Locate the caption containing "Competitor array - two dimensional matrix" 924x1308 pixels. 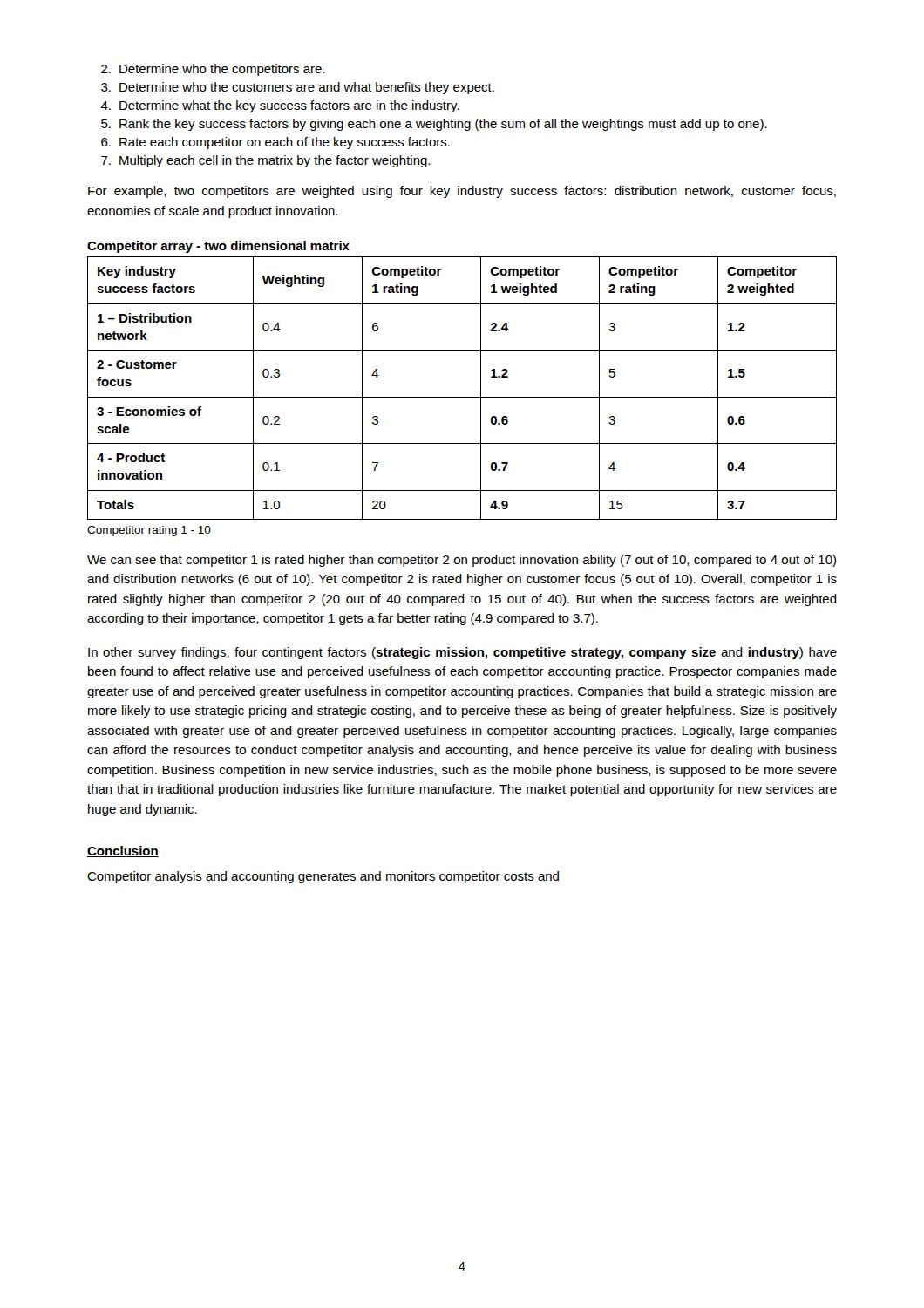pyautogui.click(x=218, y=245)
